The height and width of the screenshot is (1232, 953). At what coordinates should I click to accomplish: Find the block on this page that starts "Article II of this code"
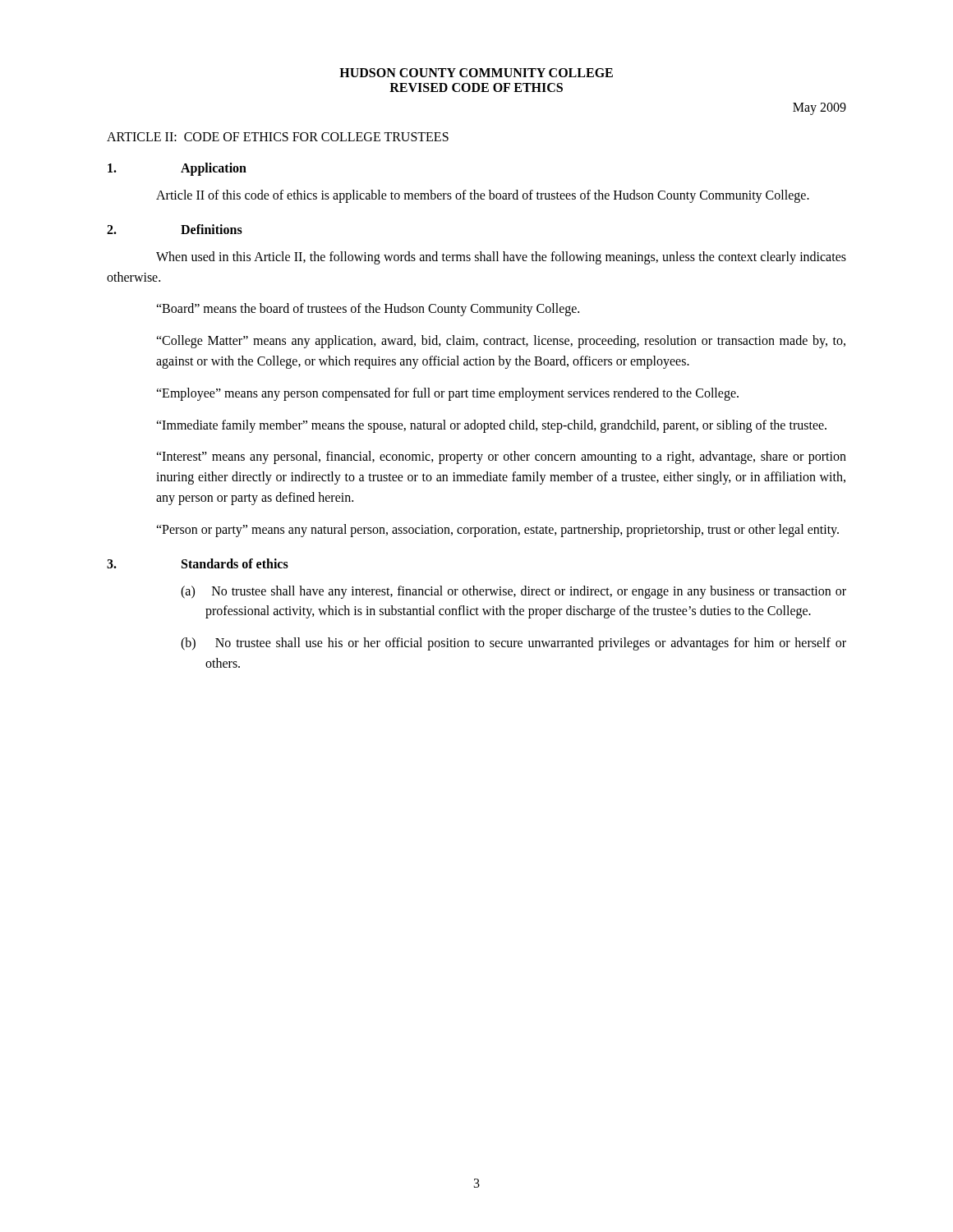[x=483, y=195]
